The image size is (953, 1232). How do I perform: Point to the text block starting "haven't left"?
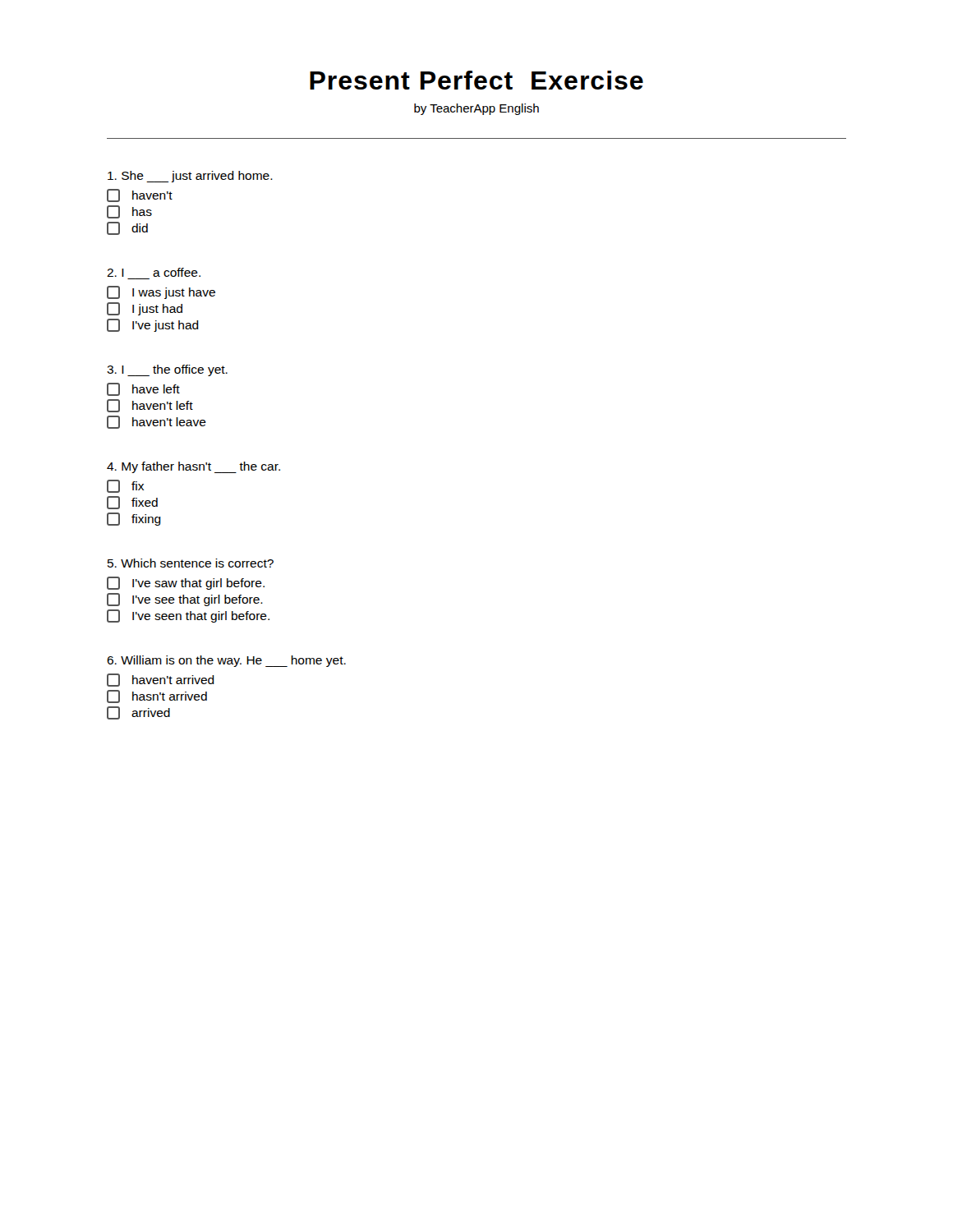[150, 405]
